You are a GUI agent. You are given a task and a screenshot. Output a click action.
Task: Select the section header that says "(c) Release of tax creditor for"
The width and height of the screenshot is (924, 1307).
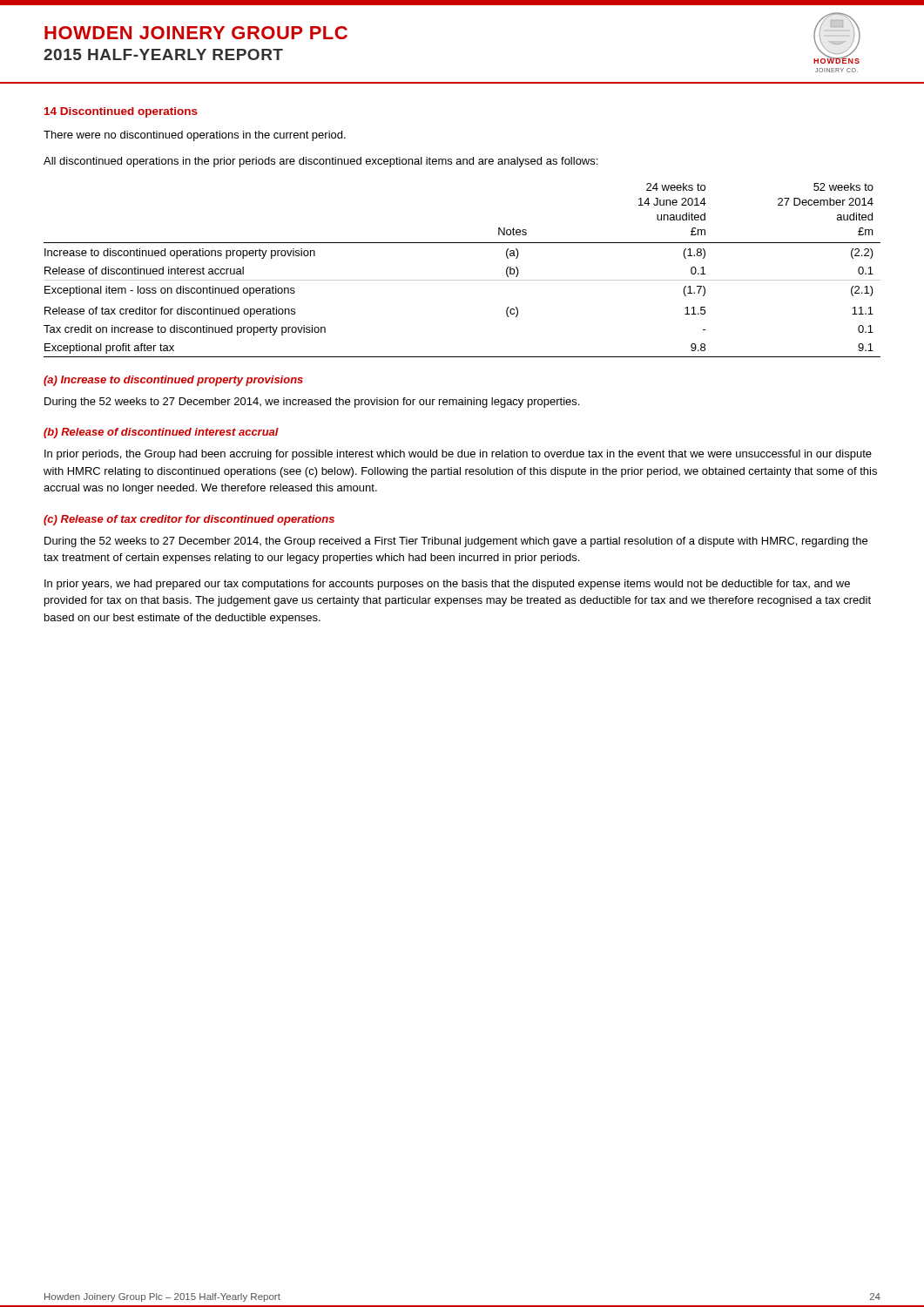tap(189, 518)
